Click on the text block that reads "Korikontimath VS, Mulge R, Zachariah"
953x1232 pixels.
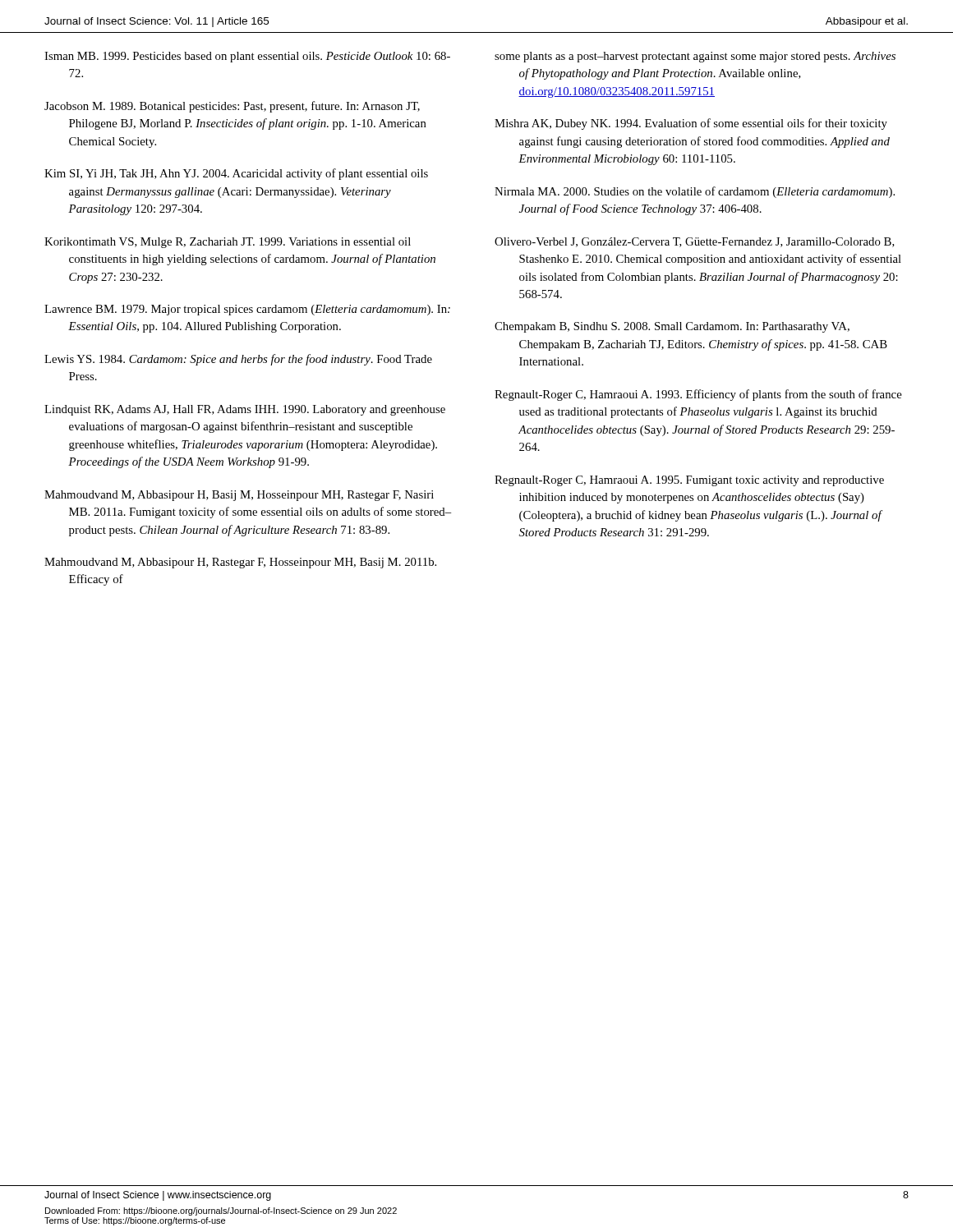240,259
